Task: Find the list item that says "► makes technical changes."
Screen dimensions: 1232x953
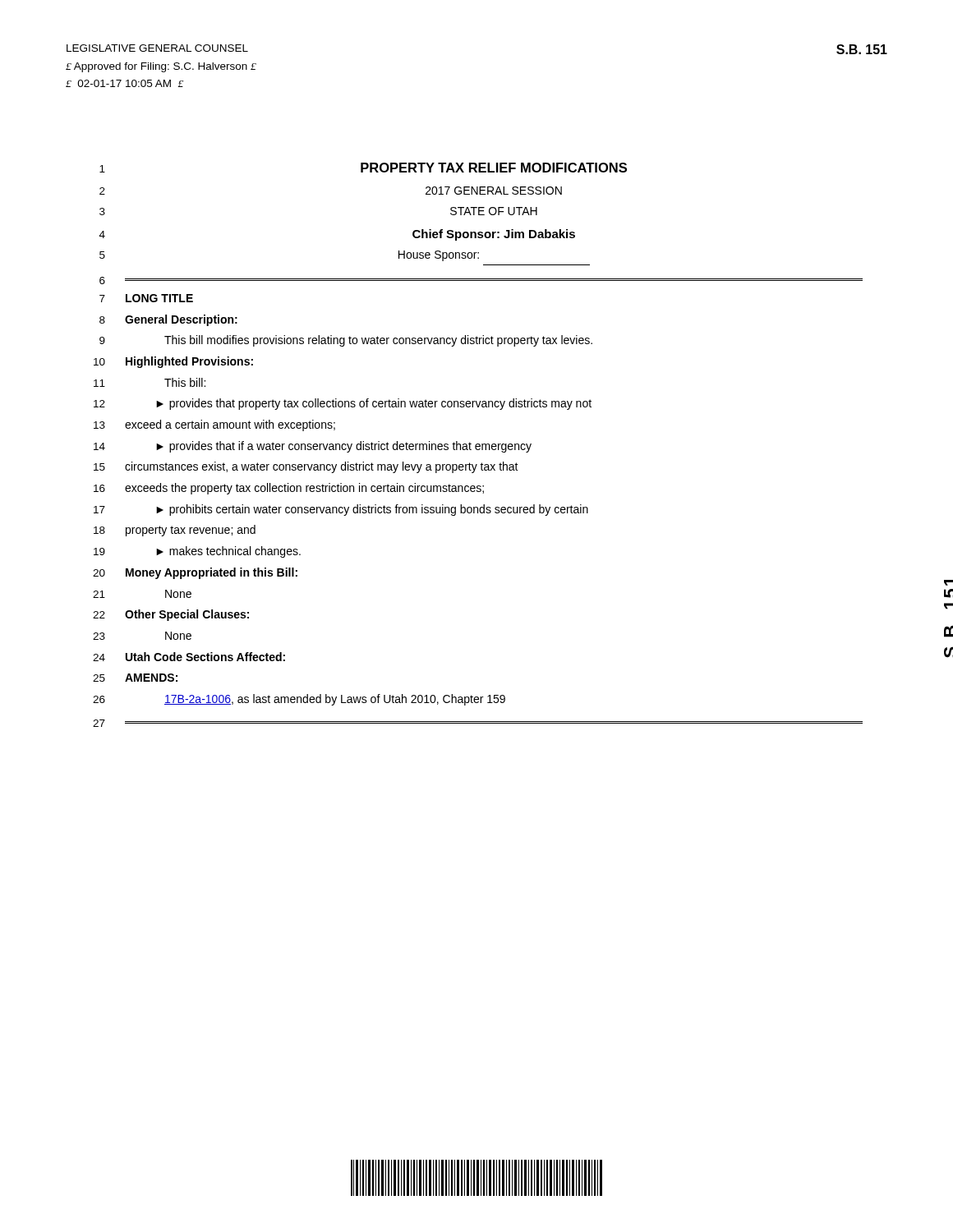Action: [228, 551]
